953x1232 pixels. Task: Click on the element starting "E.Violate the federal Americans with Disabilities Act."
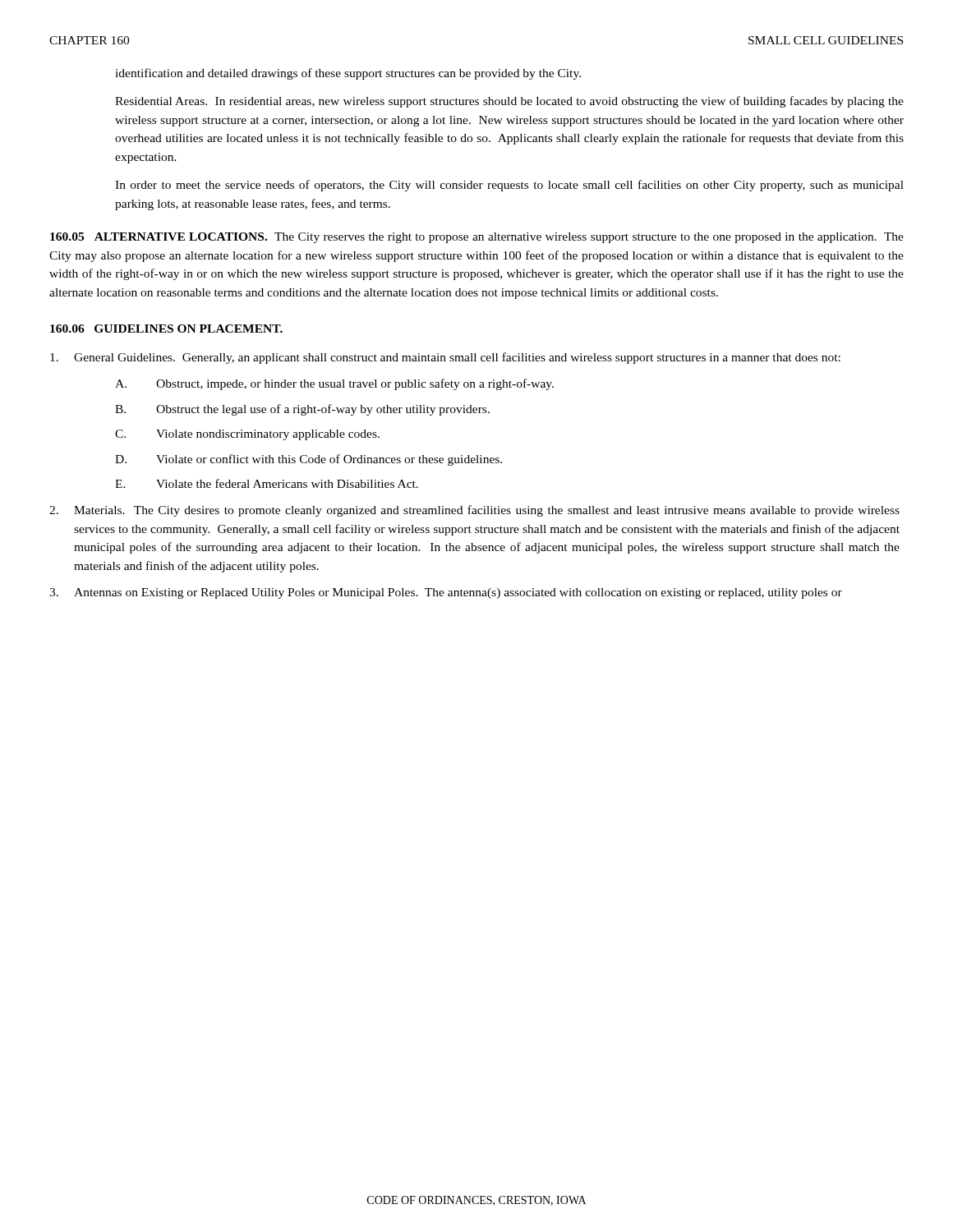click(267, 483)
